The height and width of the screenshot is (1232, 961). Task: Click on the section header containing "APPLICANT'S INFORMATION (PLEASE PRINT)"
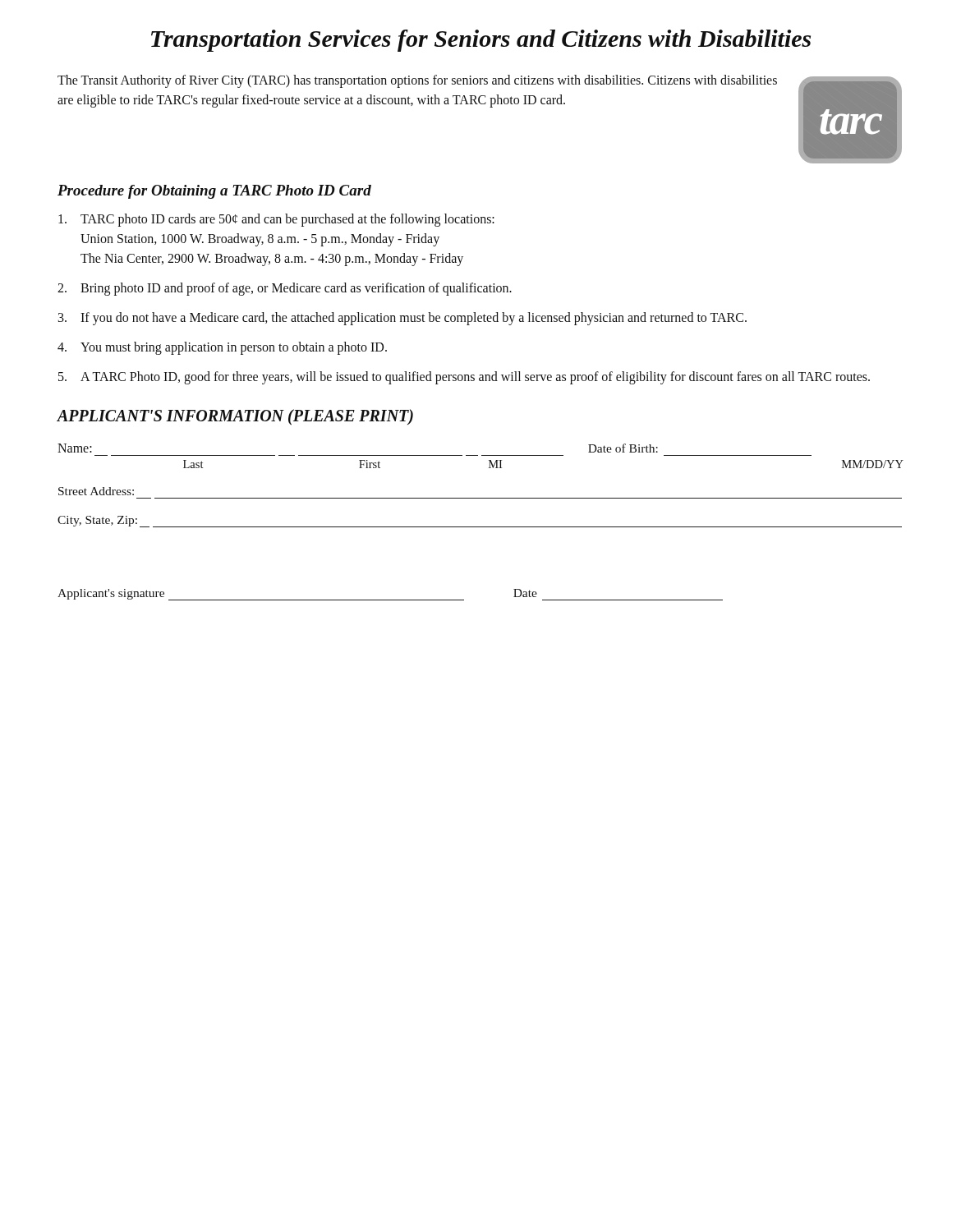pyautogui.click(x=236, y=416)
